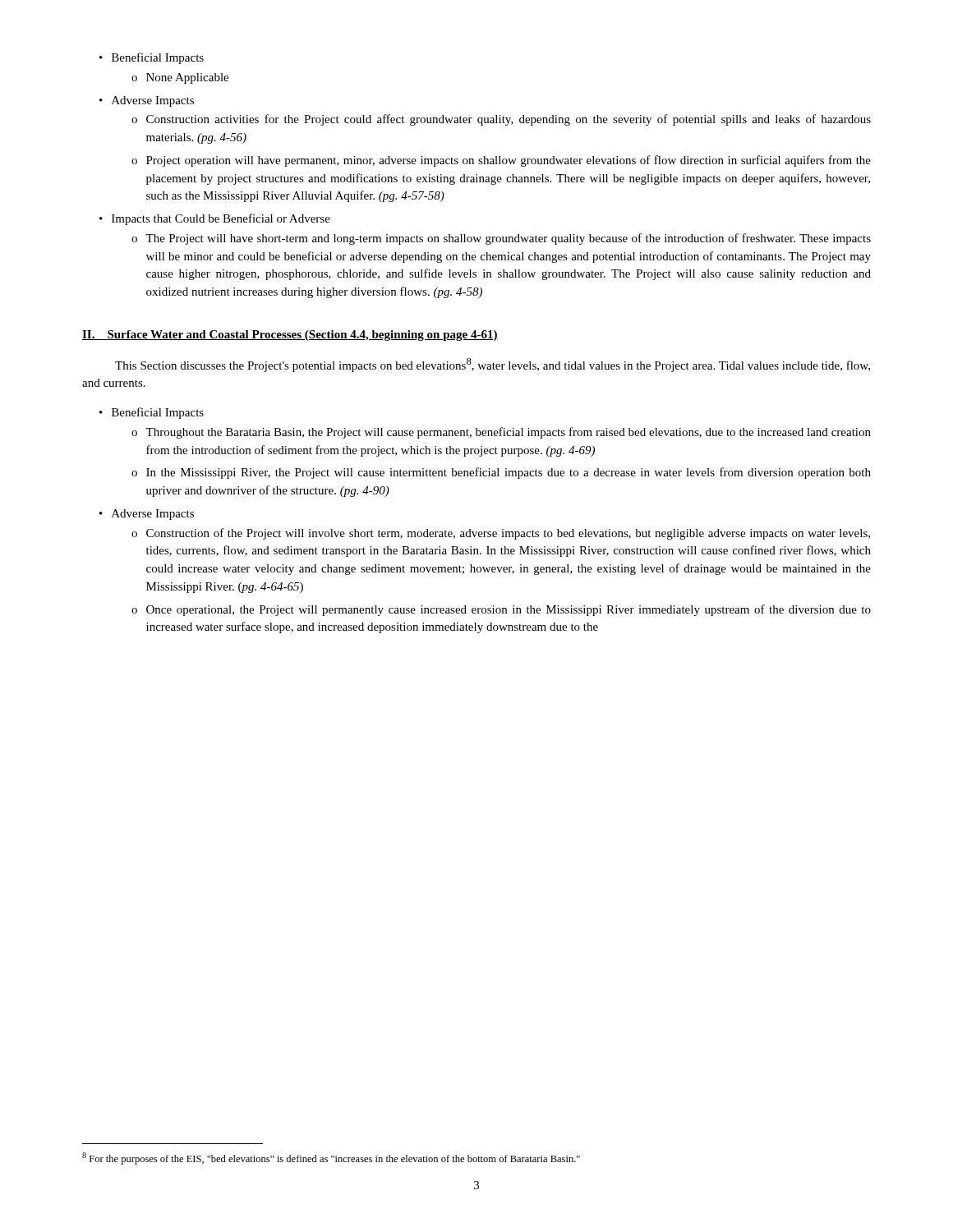Where is the passage that starts "• Impacts that Could"?

(215, 219)
